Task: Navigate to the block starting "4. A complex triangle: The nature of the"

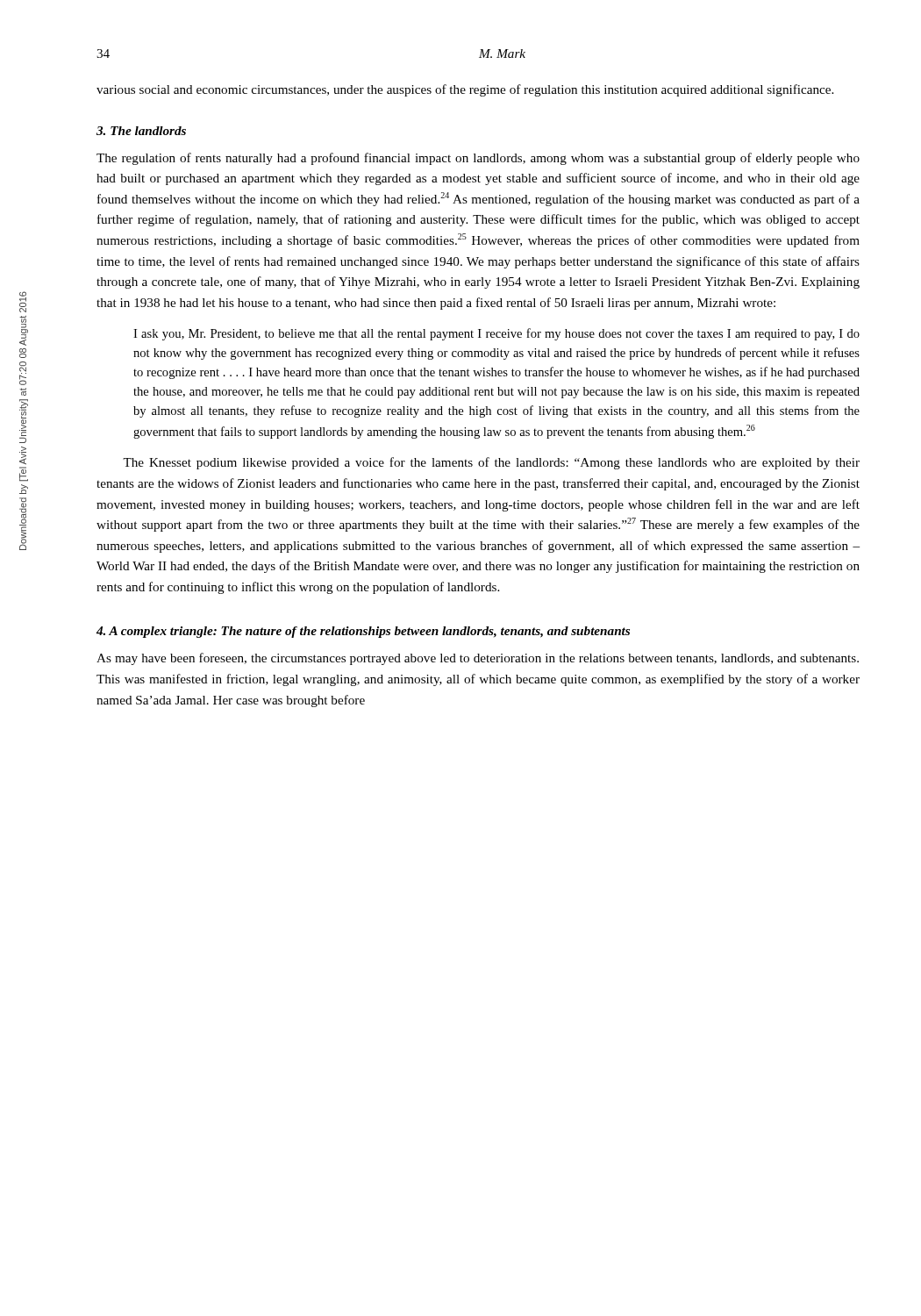Action: pos(363,631)
